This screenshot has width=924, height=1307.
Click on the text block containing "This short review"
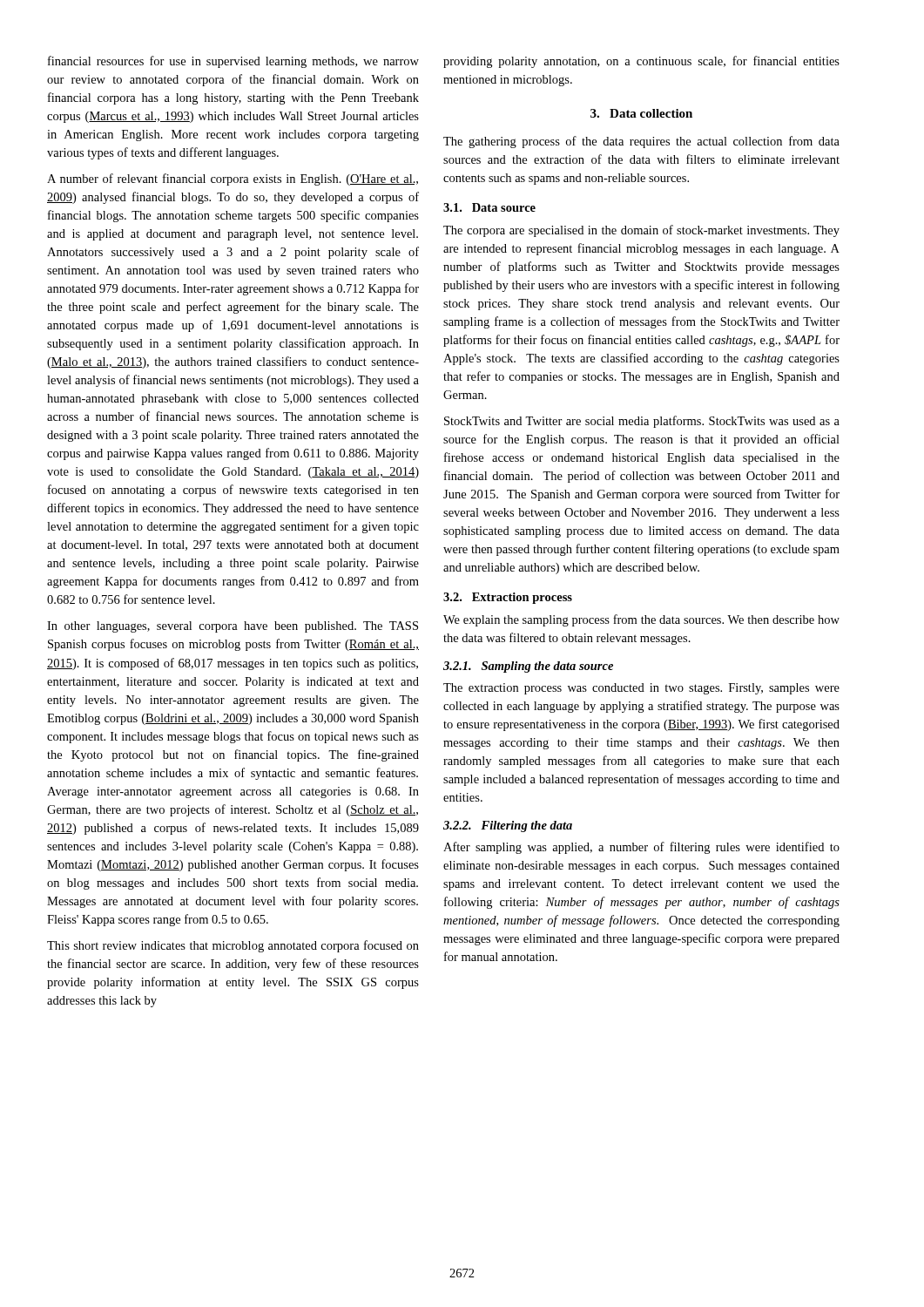coord(233,973)
